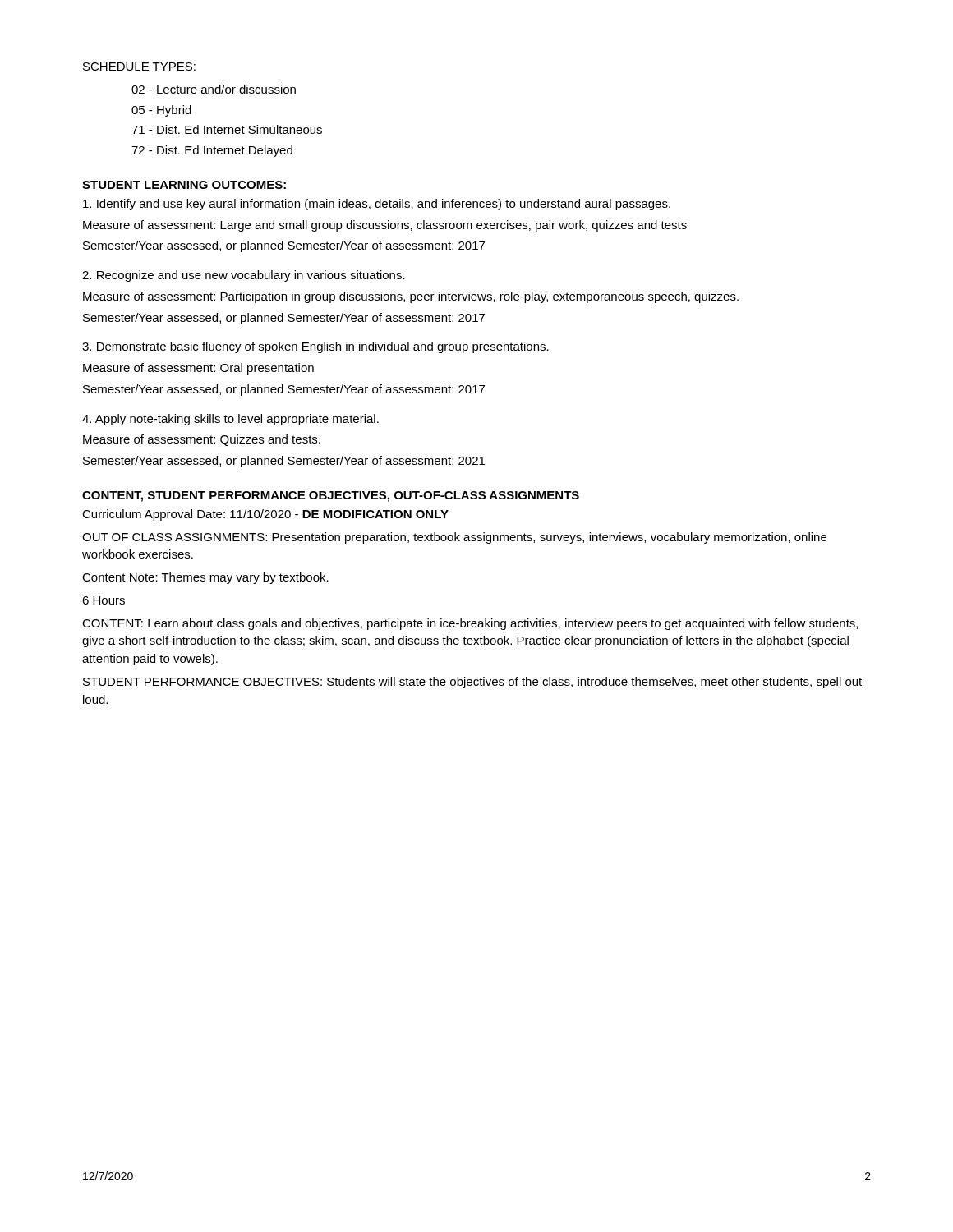Click on the list item that reads "05 - Hybrid"

point(162,109)
